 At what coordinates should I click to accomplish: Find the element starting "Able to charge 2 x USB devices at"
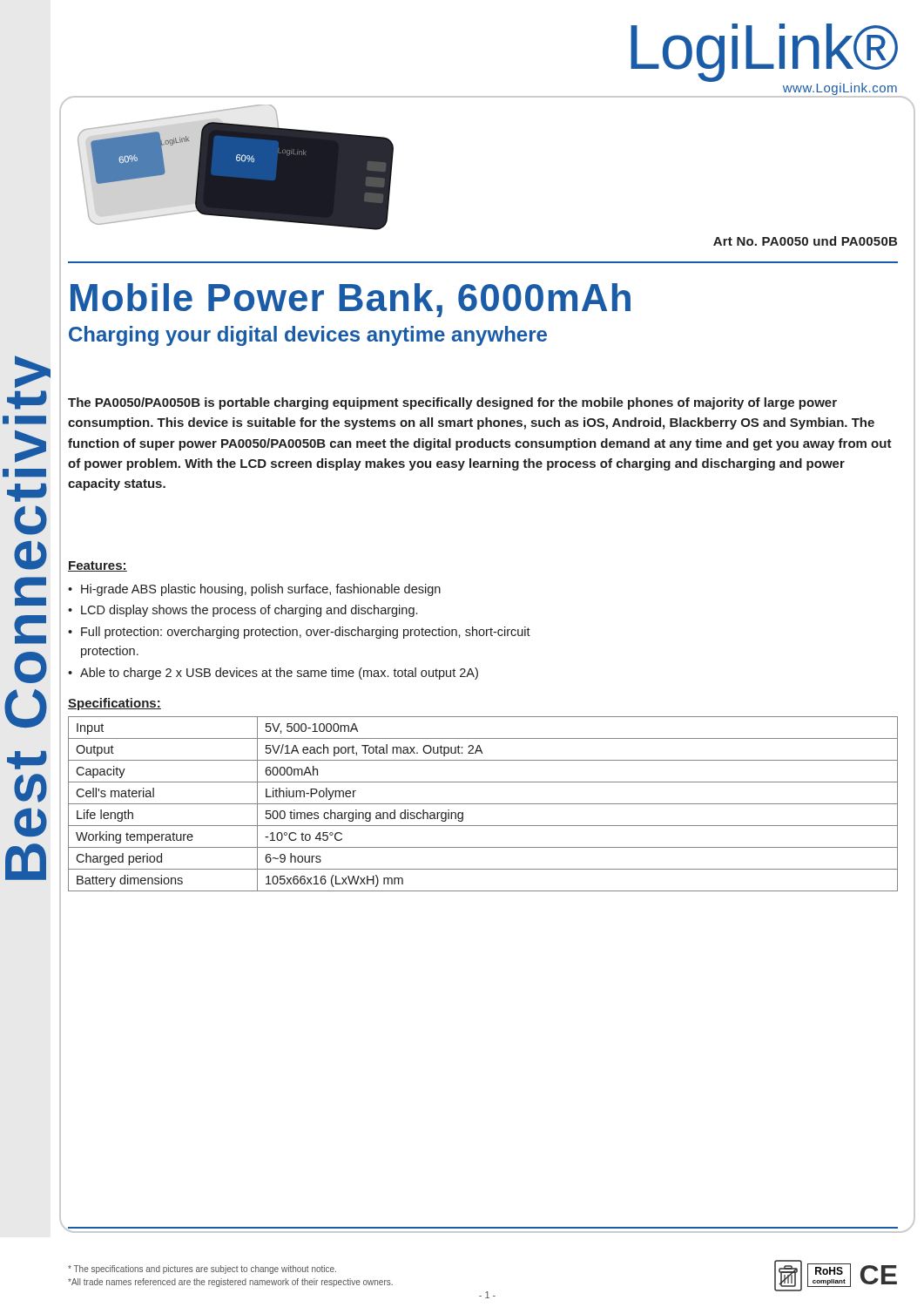click(x=279, y=673)
